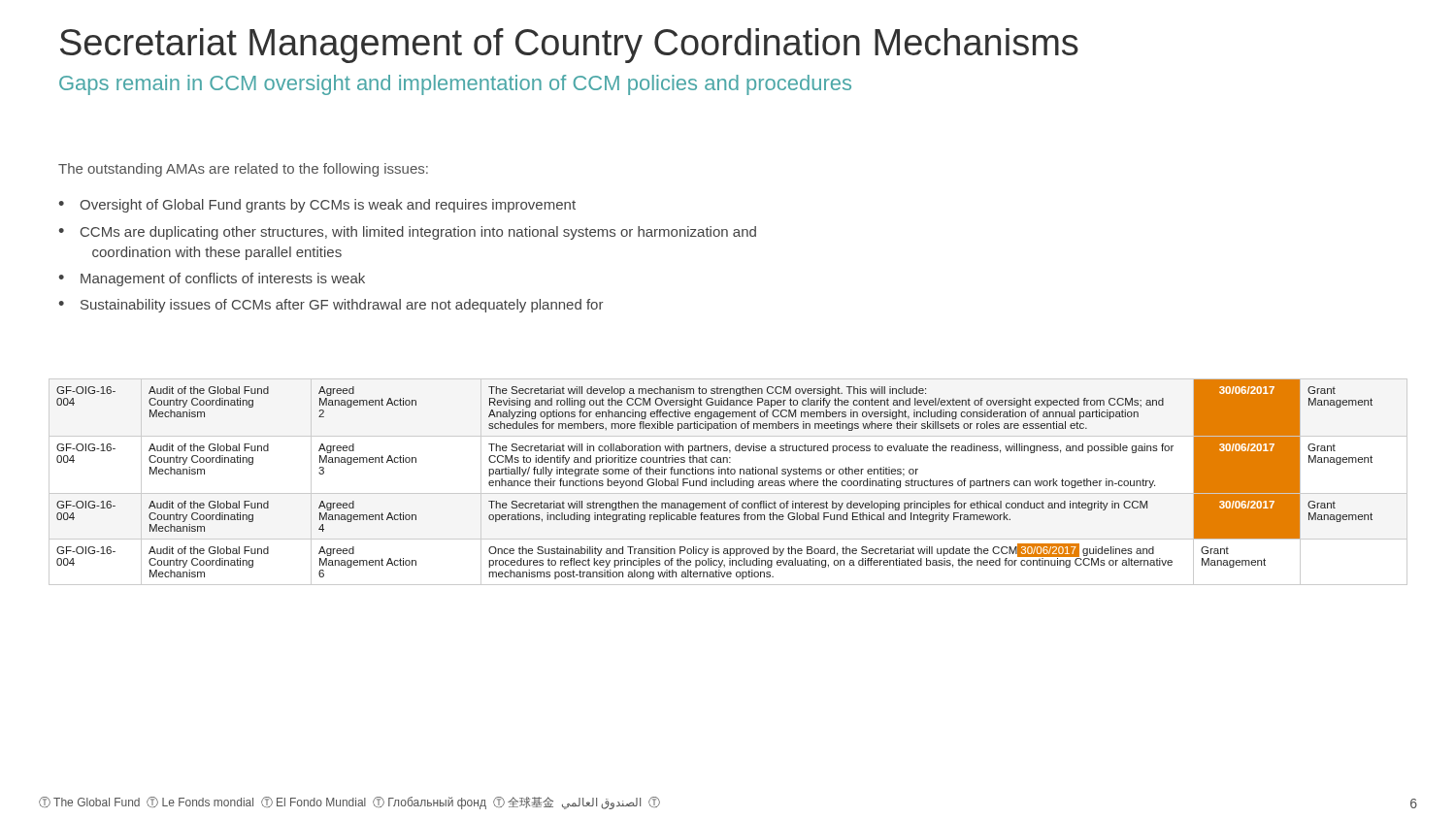This screenshot has height=819, width=1456.
Task: Point to the region starting "• CCMs are duplicating other structures, with limited"
Action: pos(408,241)
